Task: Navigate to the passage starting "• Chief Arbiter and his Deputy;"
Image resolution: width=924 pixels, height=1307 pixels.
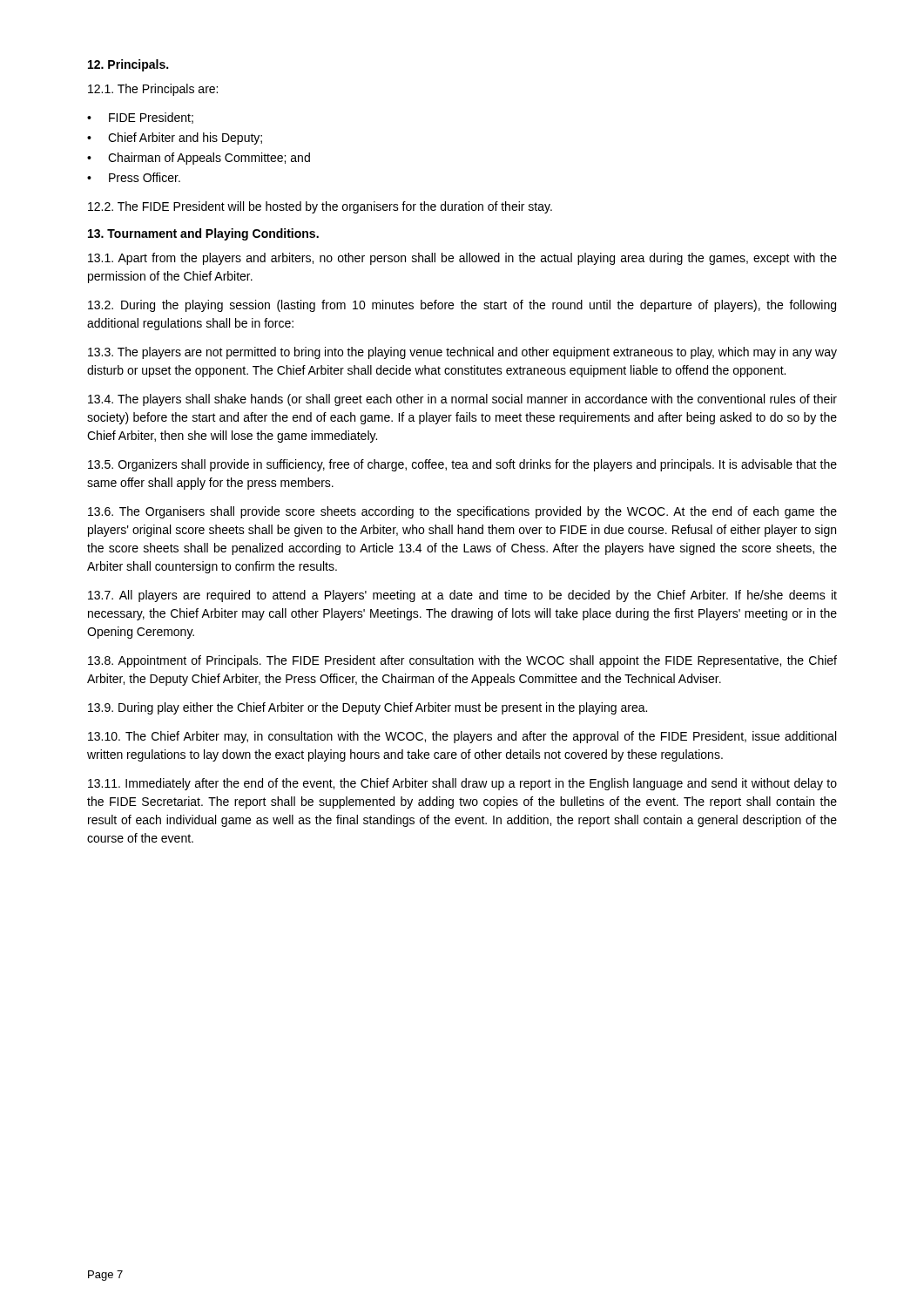Action: pyautogui.click(x=175, y=138)
